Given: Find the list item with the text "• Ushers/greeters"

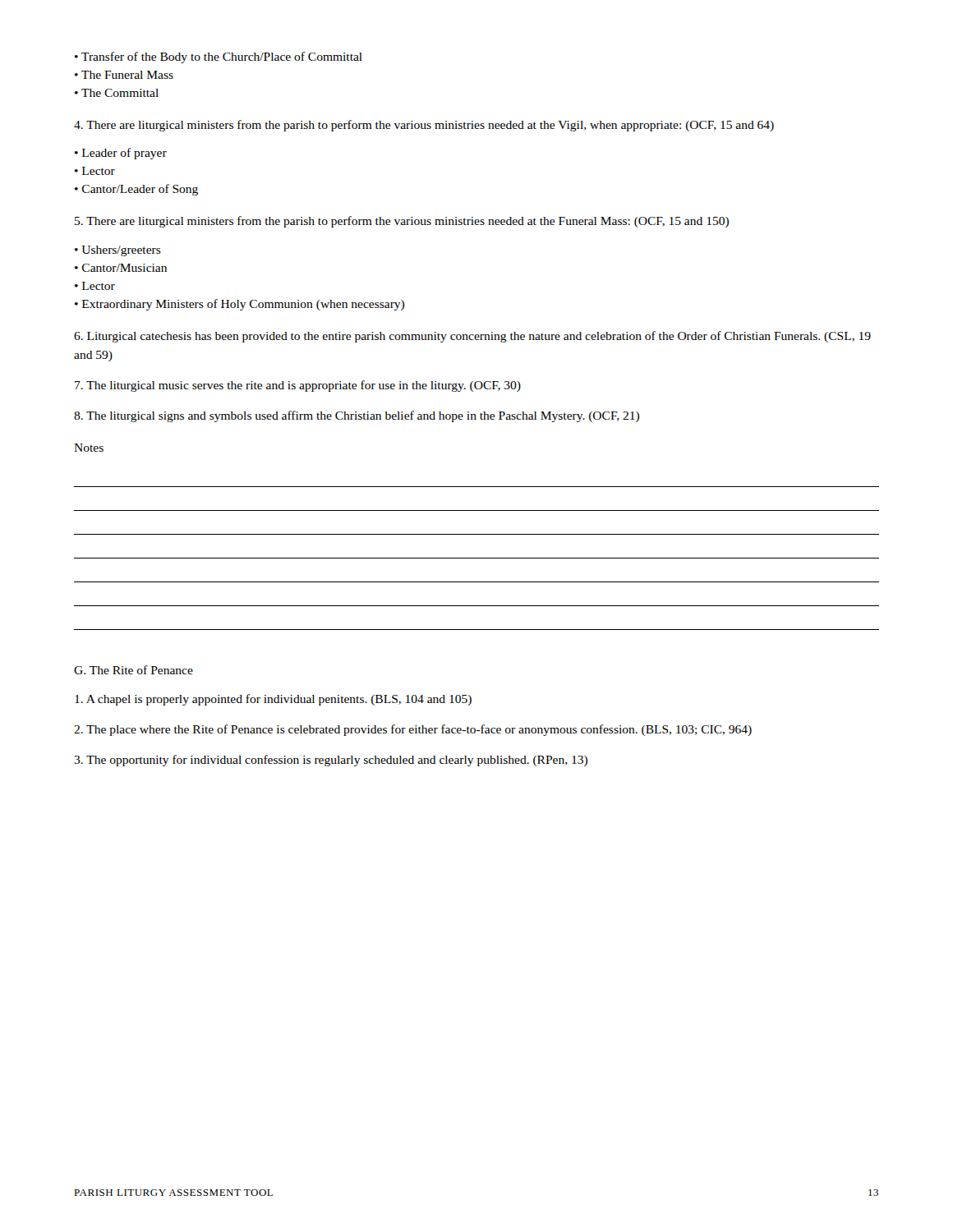Looking at the screenshot, I should tap(117, 249).
